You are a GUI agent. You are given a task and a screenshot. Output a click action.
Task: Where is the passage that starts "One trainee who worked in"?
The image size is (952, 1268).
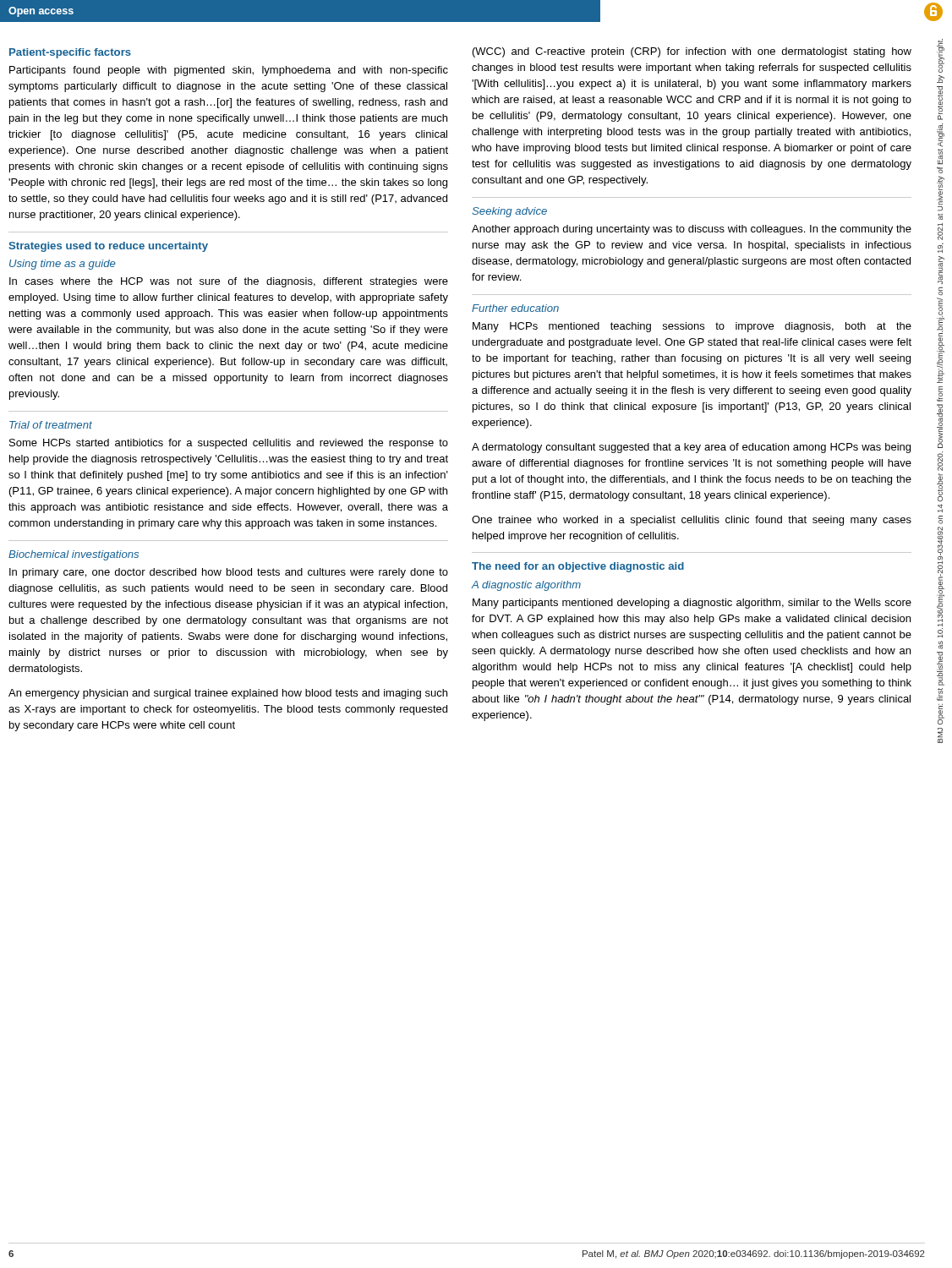point(692,527)
